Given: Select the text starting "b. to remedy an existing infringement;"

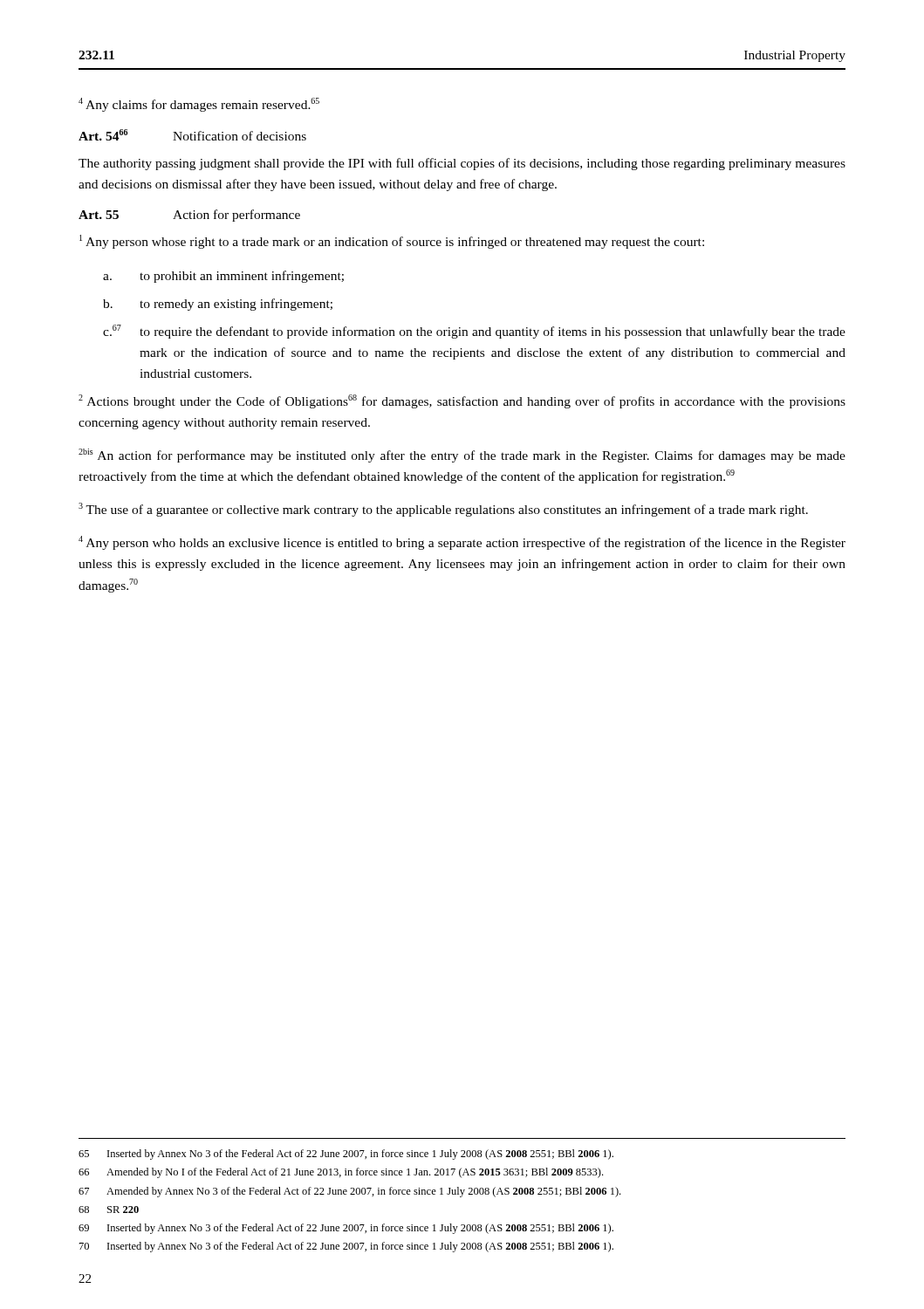Looking at the screenshot, I should pyautogui.click(x=218, y=305).
